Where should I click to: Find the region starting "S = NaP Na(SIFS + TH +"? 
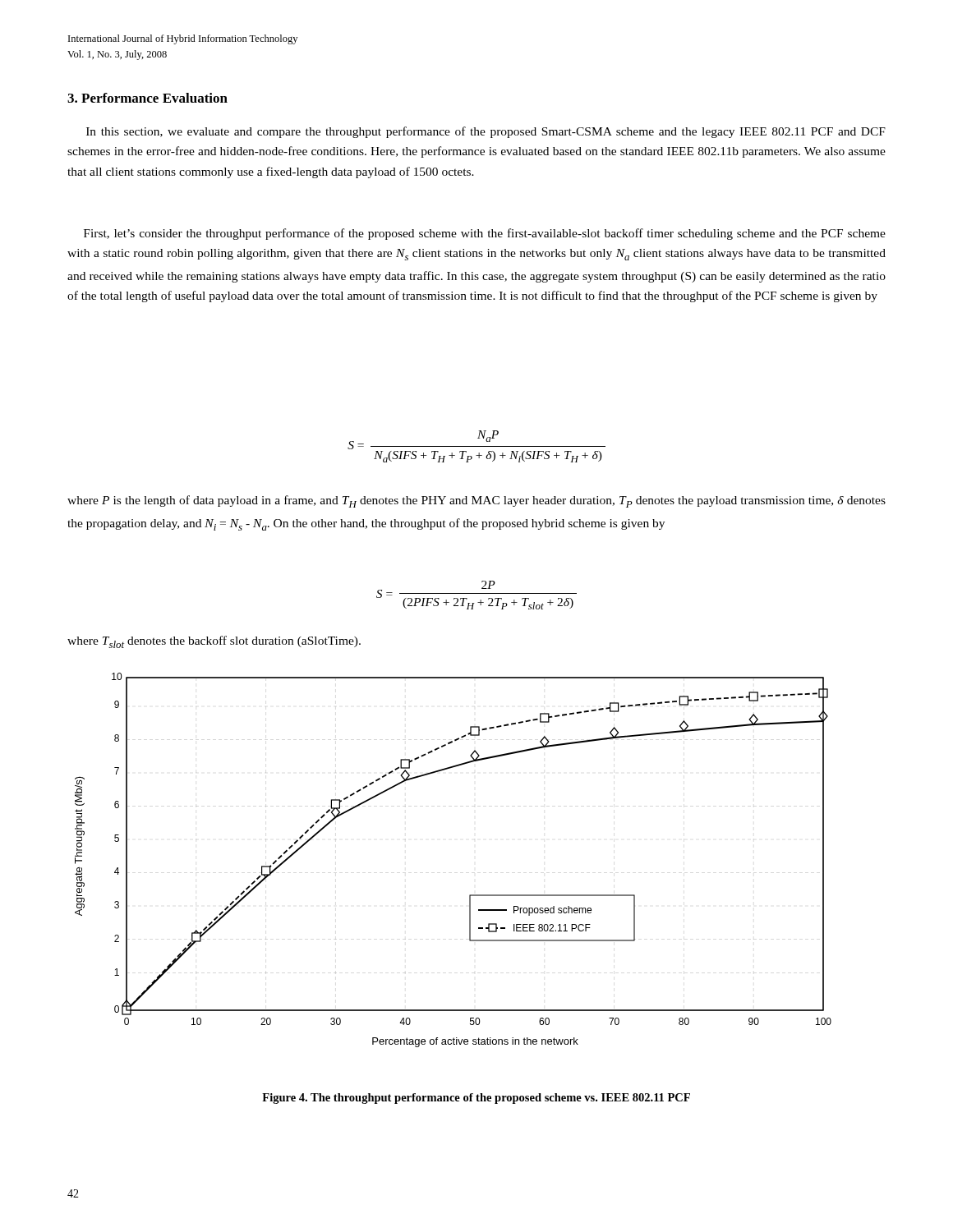[x=476, y=446]
